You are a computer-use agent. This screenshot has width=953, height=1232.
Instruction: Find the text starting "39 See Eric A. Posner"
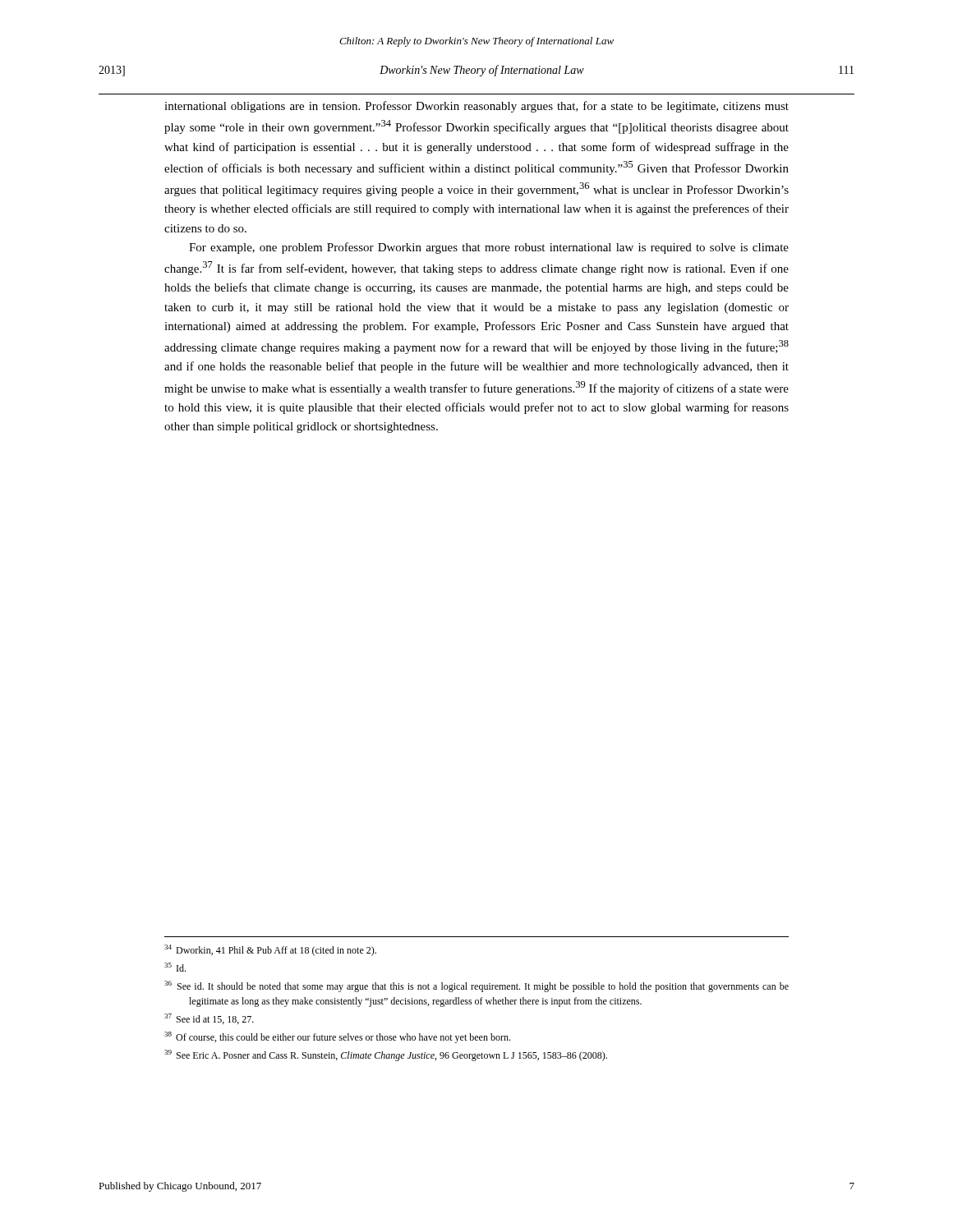click(x=386, y=1055)
